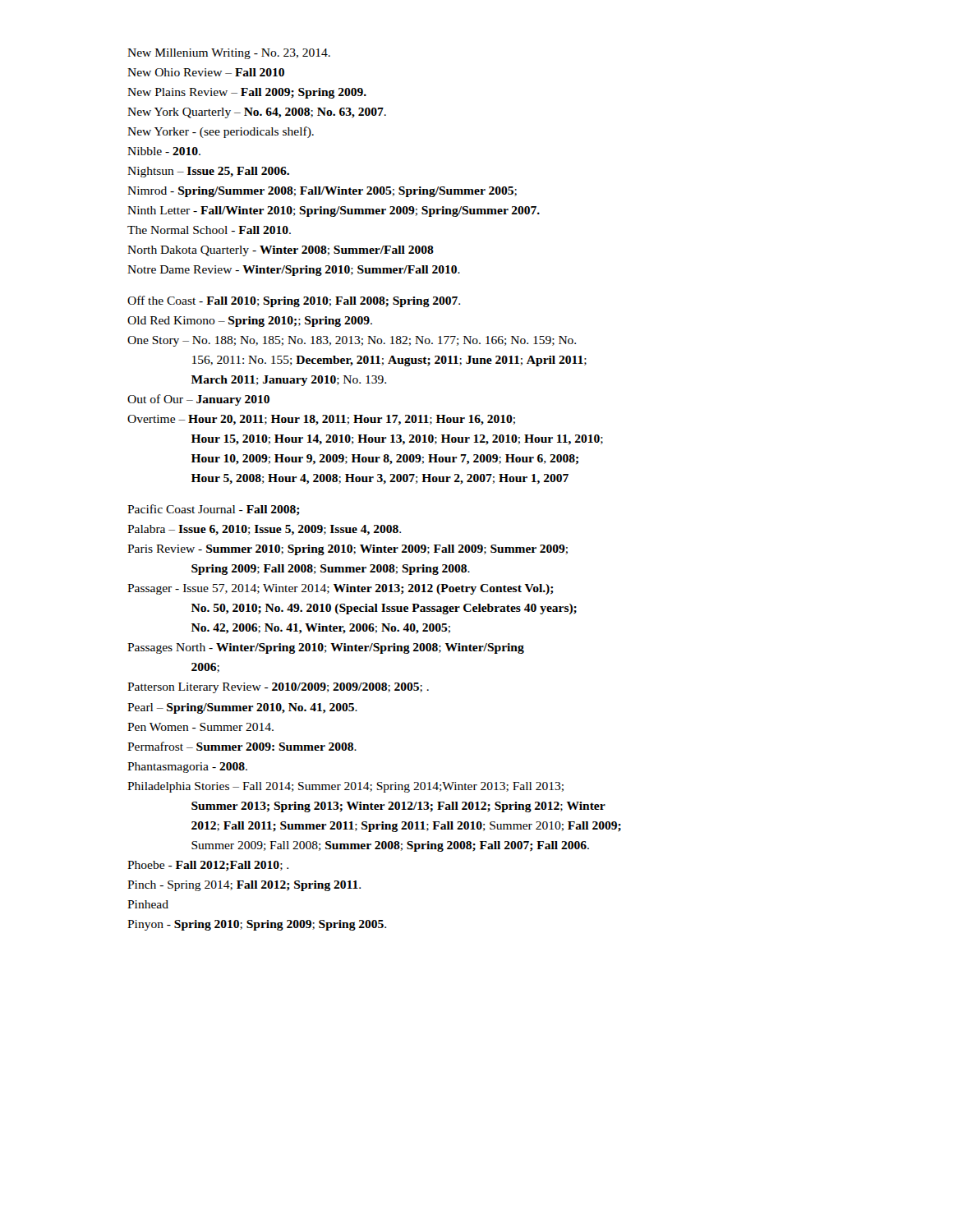Screen dimensions: 1232x953
Task: Navigate to the block starting "Permafrost – Summer 2009: Summer 2008."
Action: tap(242, 746)
